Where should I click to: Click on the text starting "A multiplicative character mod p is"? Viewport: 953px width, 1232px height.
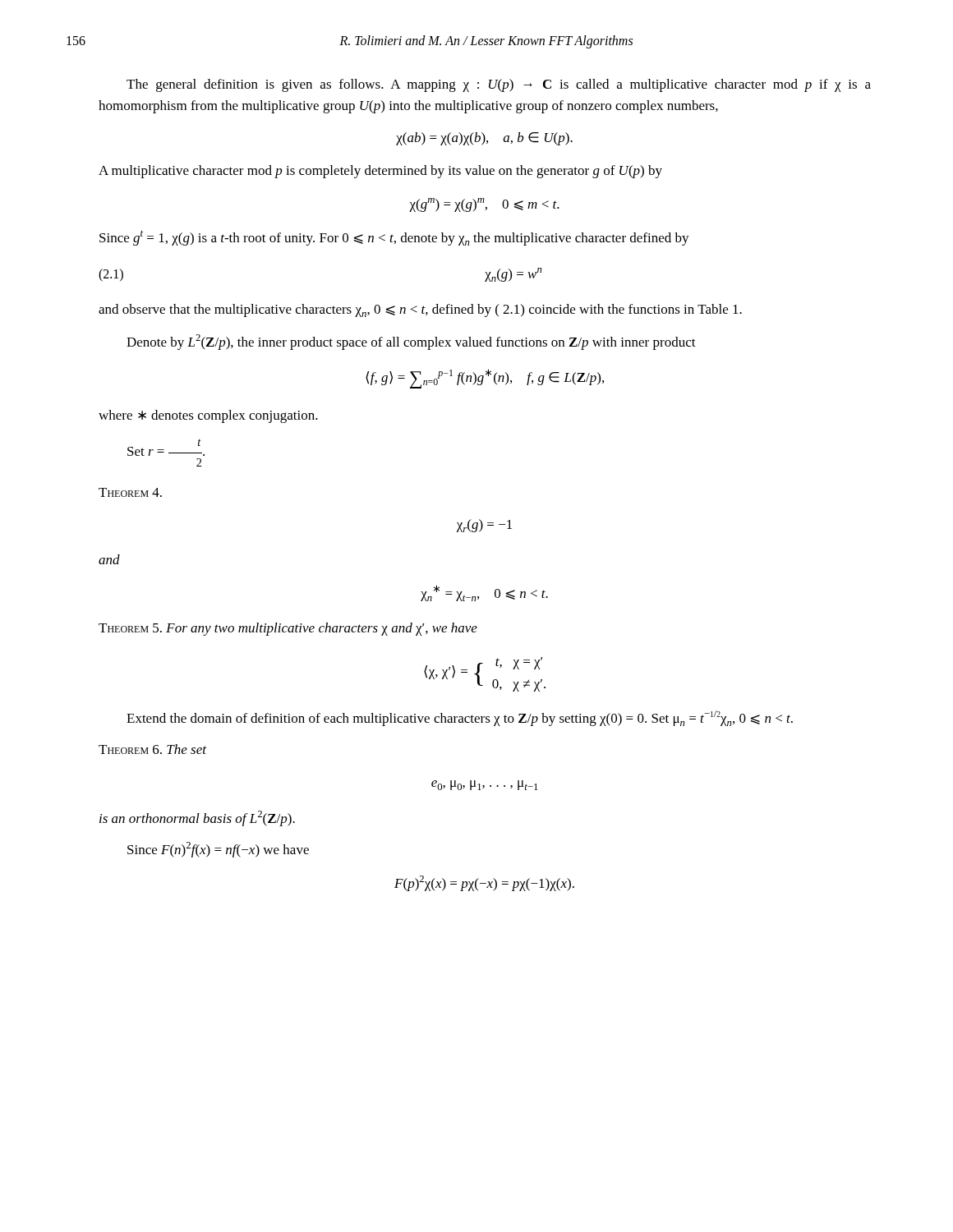tap(485, 170)
